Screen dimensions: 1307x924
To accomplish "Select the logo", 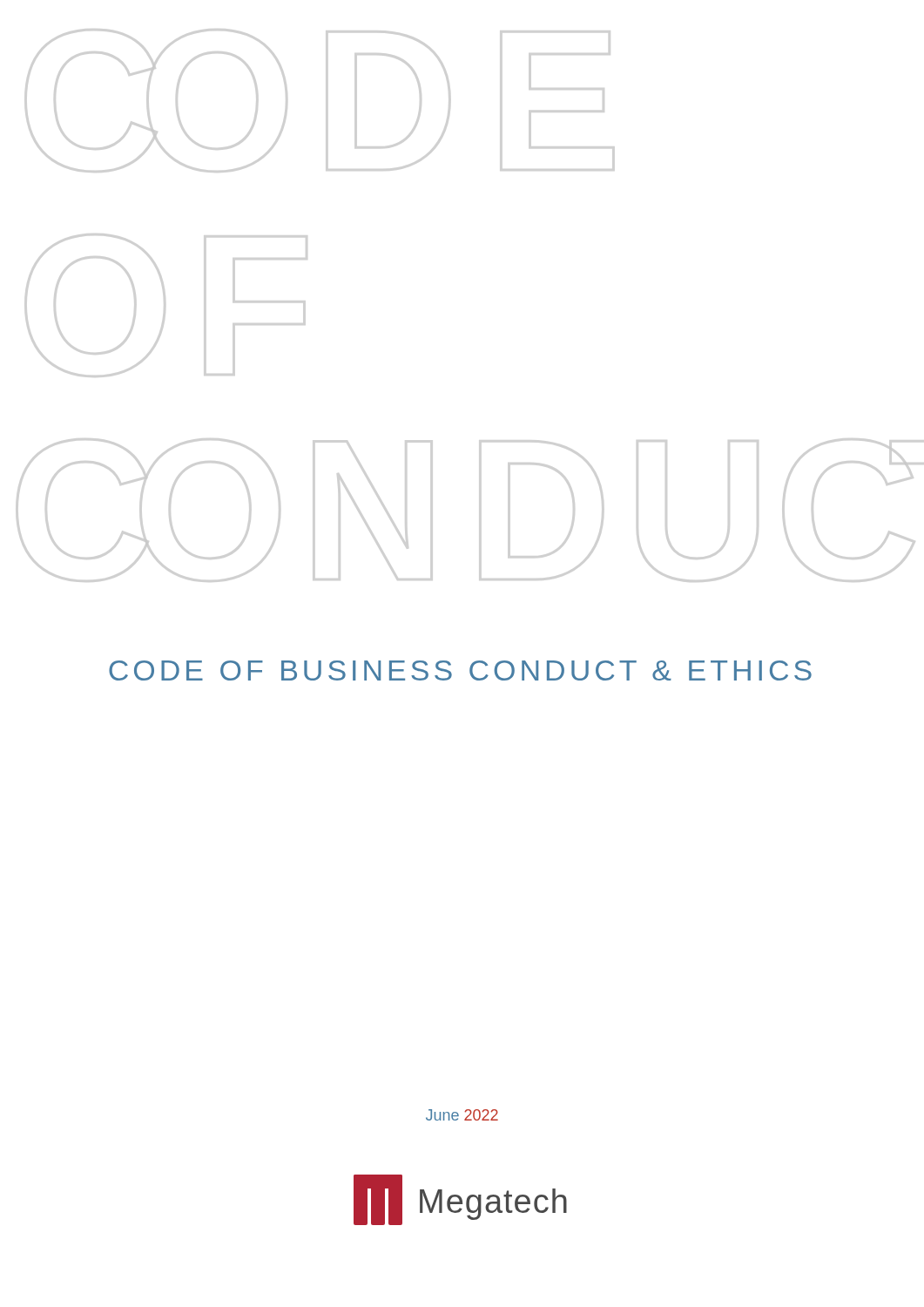I will [x=462, y=1204].
